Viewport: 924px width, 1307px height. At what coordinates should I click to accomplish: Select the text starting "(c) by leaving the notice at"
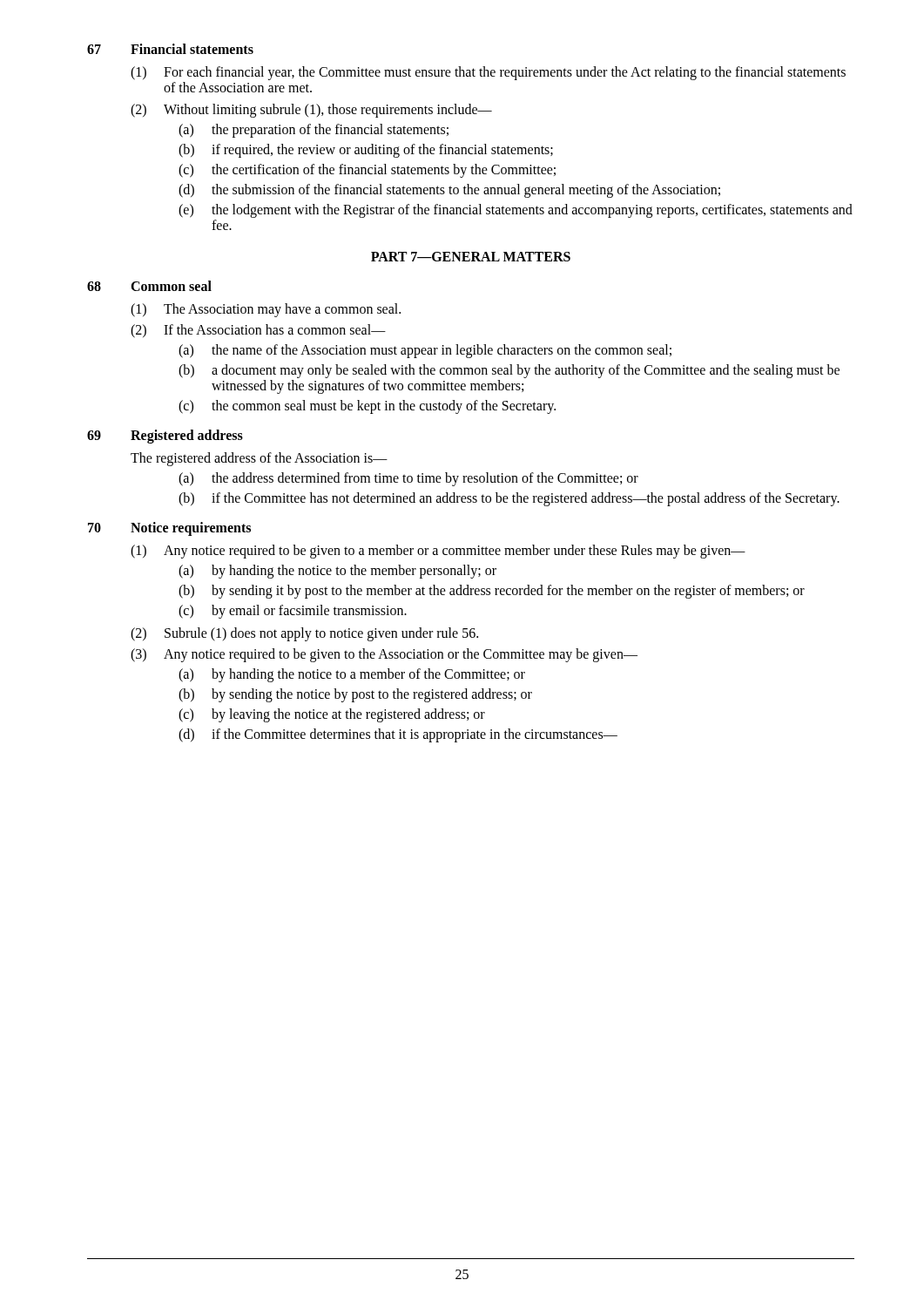332,715
